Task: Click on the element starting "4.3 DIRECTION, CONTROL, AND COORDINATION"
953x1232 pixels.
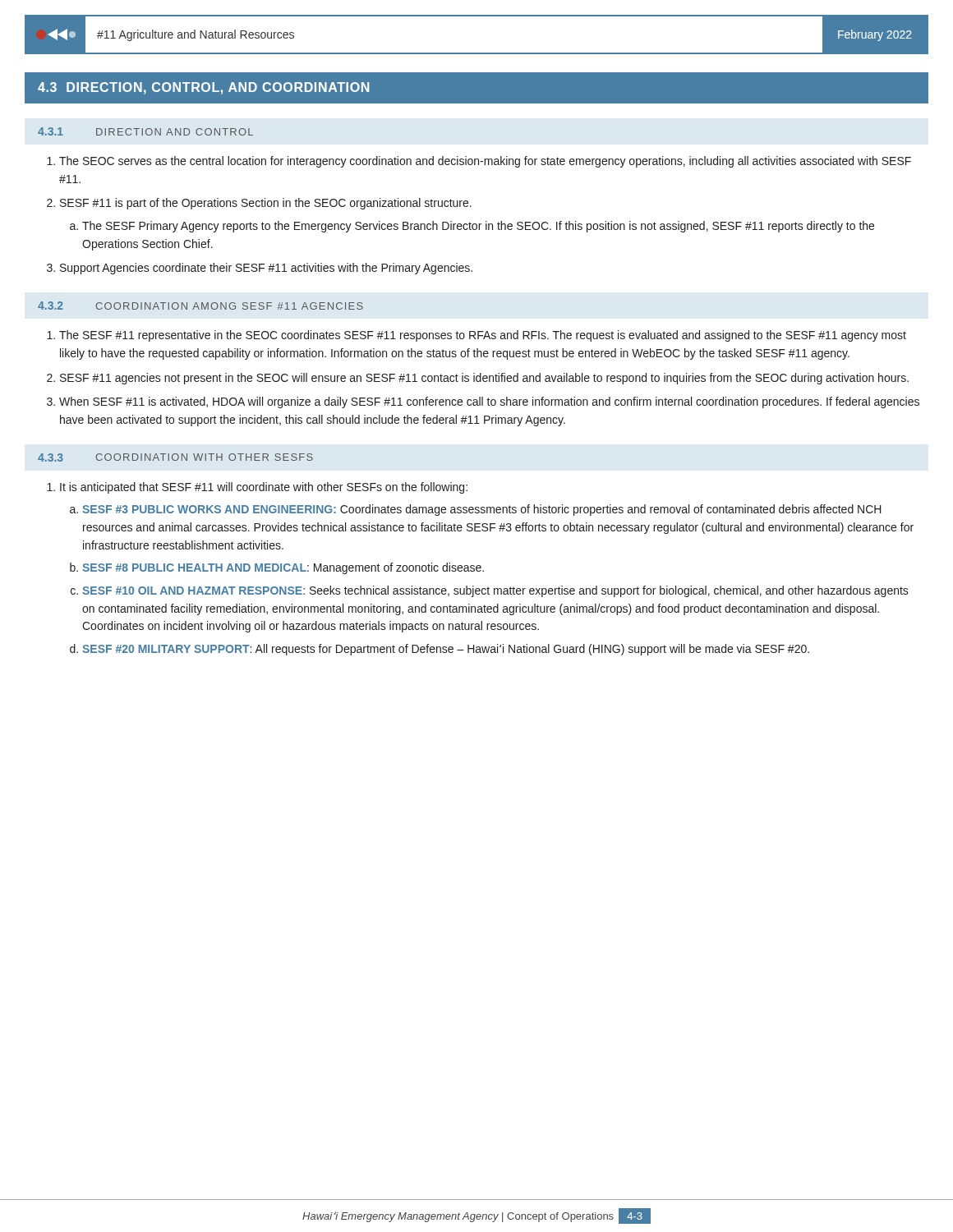Action: coord(204,87)
